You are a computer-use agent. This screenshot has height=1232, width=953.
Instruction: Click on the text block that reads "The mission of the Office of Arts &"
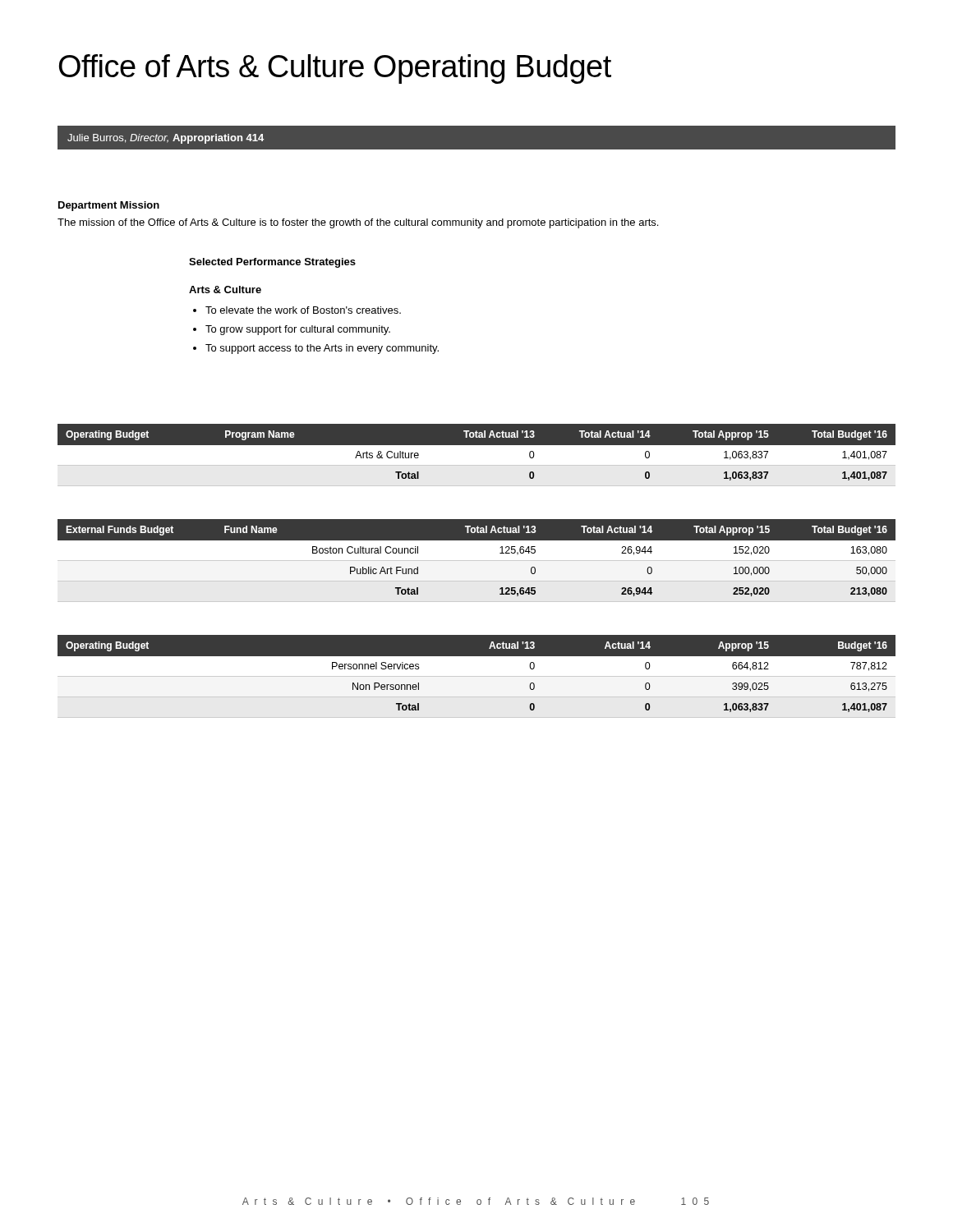coord(358,222)
